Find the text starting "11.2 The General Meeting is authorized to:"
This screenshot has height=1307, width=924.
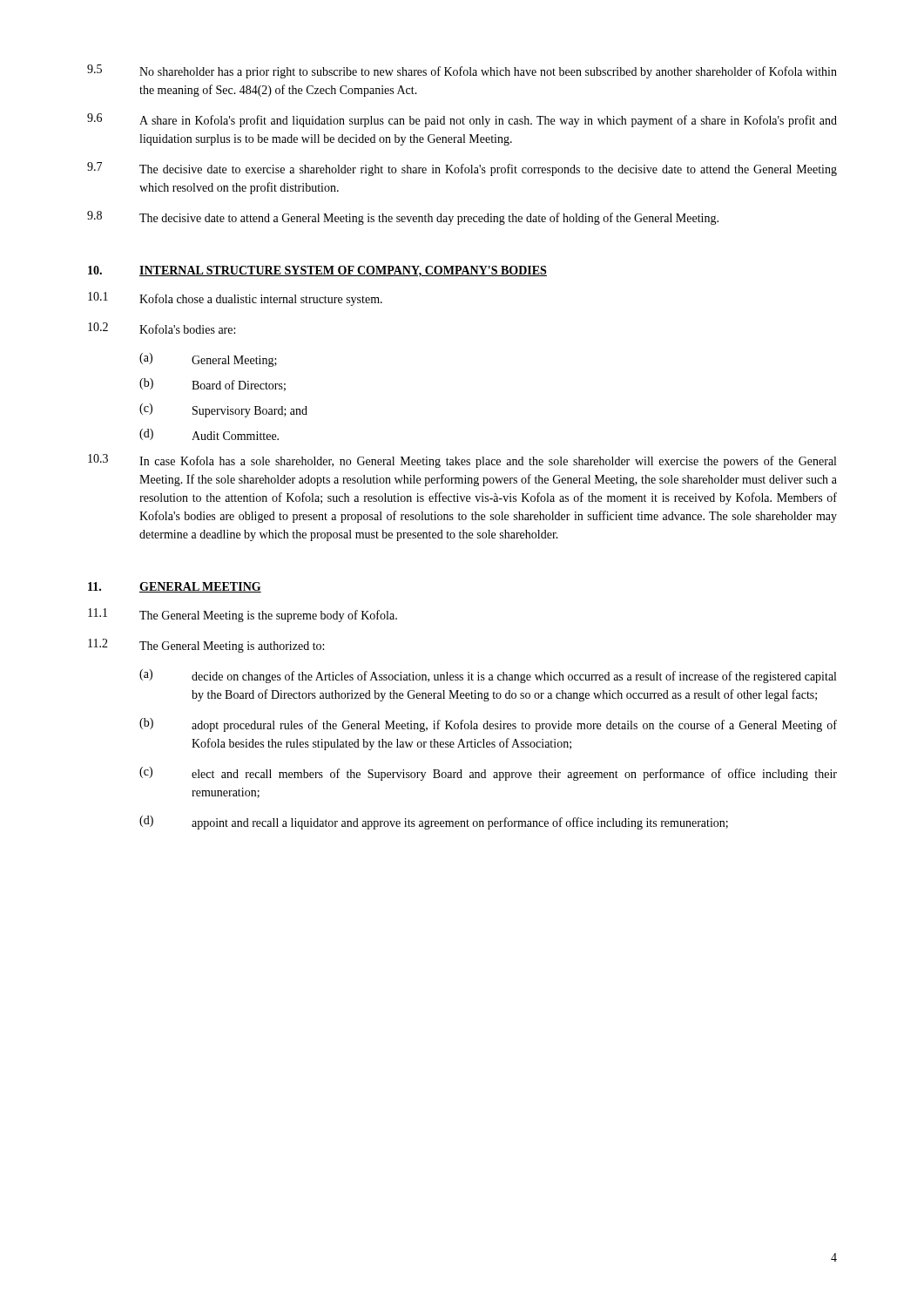pyautogui.click(x=206, y=646)
